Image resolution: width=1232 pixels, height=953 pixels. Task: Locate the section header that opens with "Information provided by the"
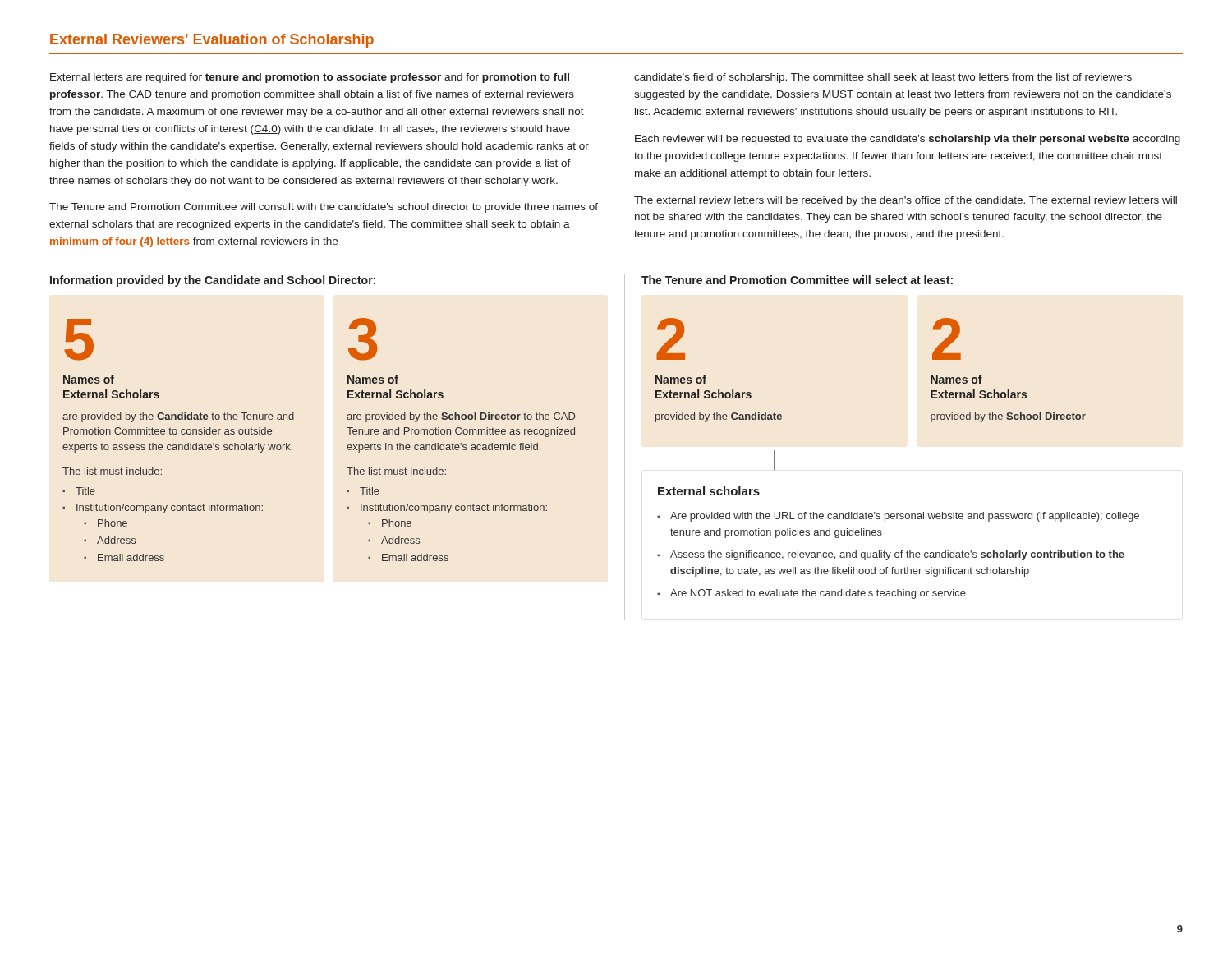click(x=213, y=280)
